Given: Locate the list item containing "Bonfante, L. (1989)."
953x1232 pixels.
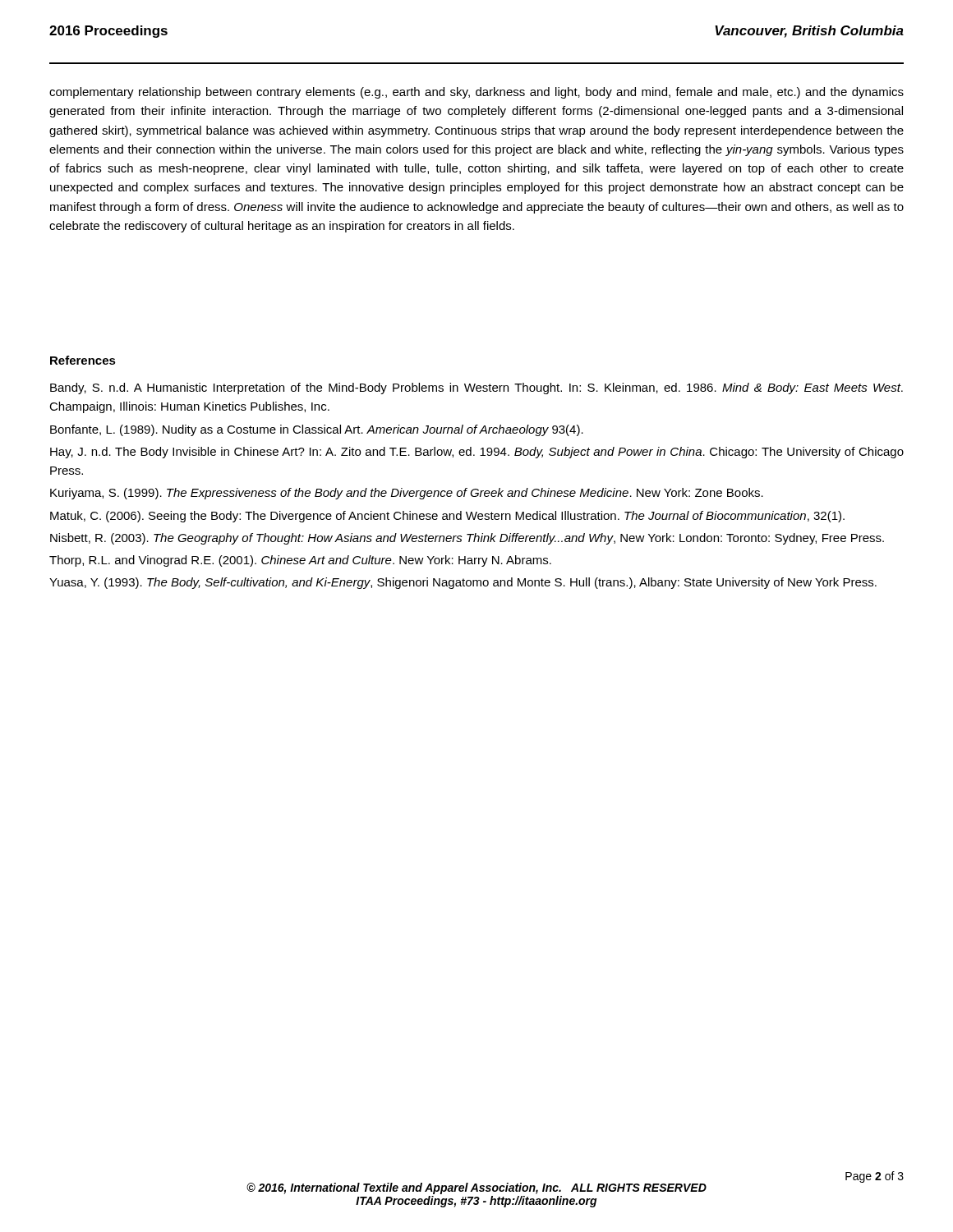Looking at the screenshot, I should [476, 429].
